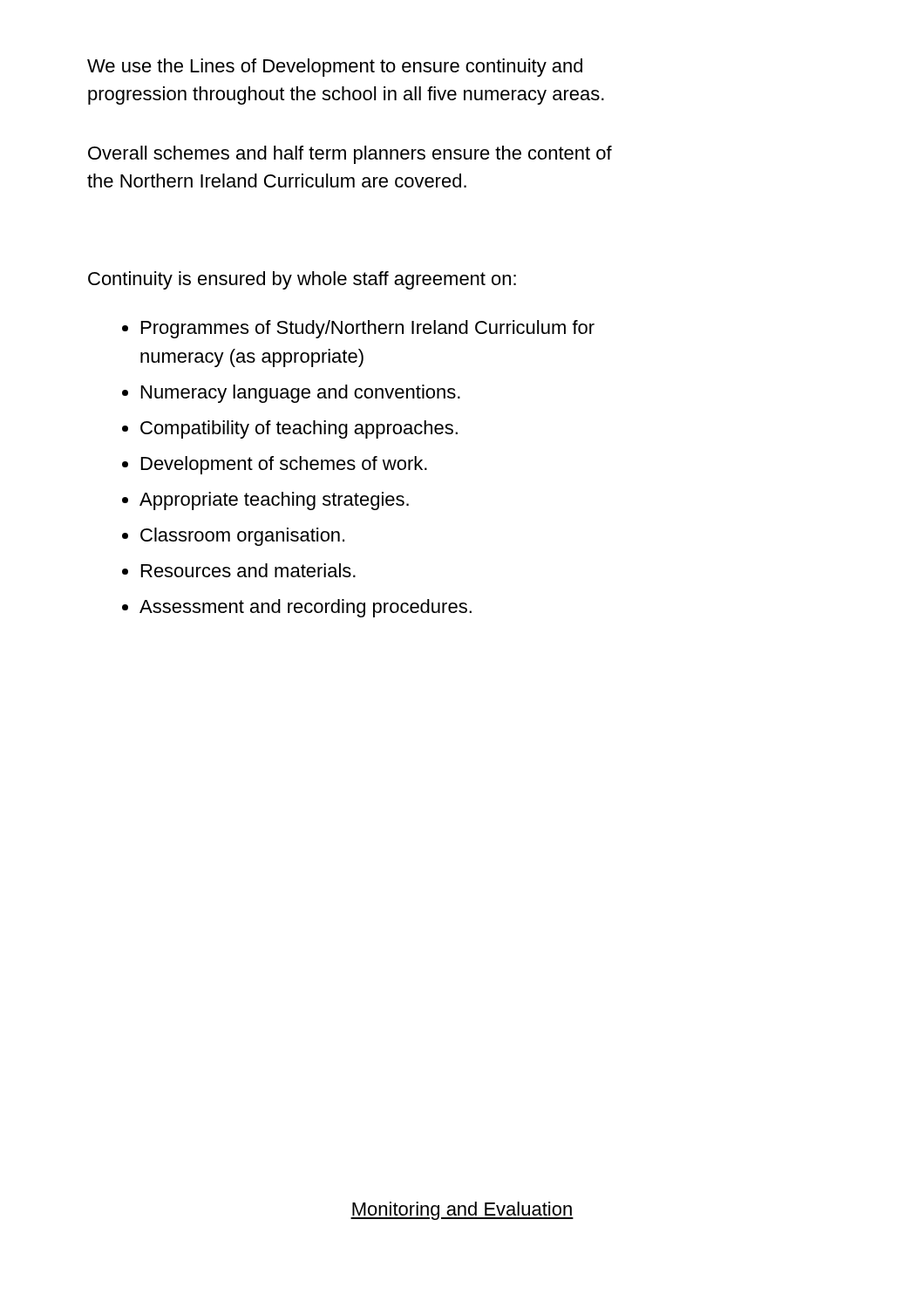Navigate to the passage starting "Programmes of Study/Northern Ireland Curriculum"

point(367,342)
